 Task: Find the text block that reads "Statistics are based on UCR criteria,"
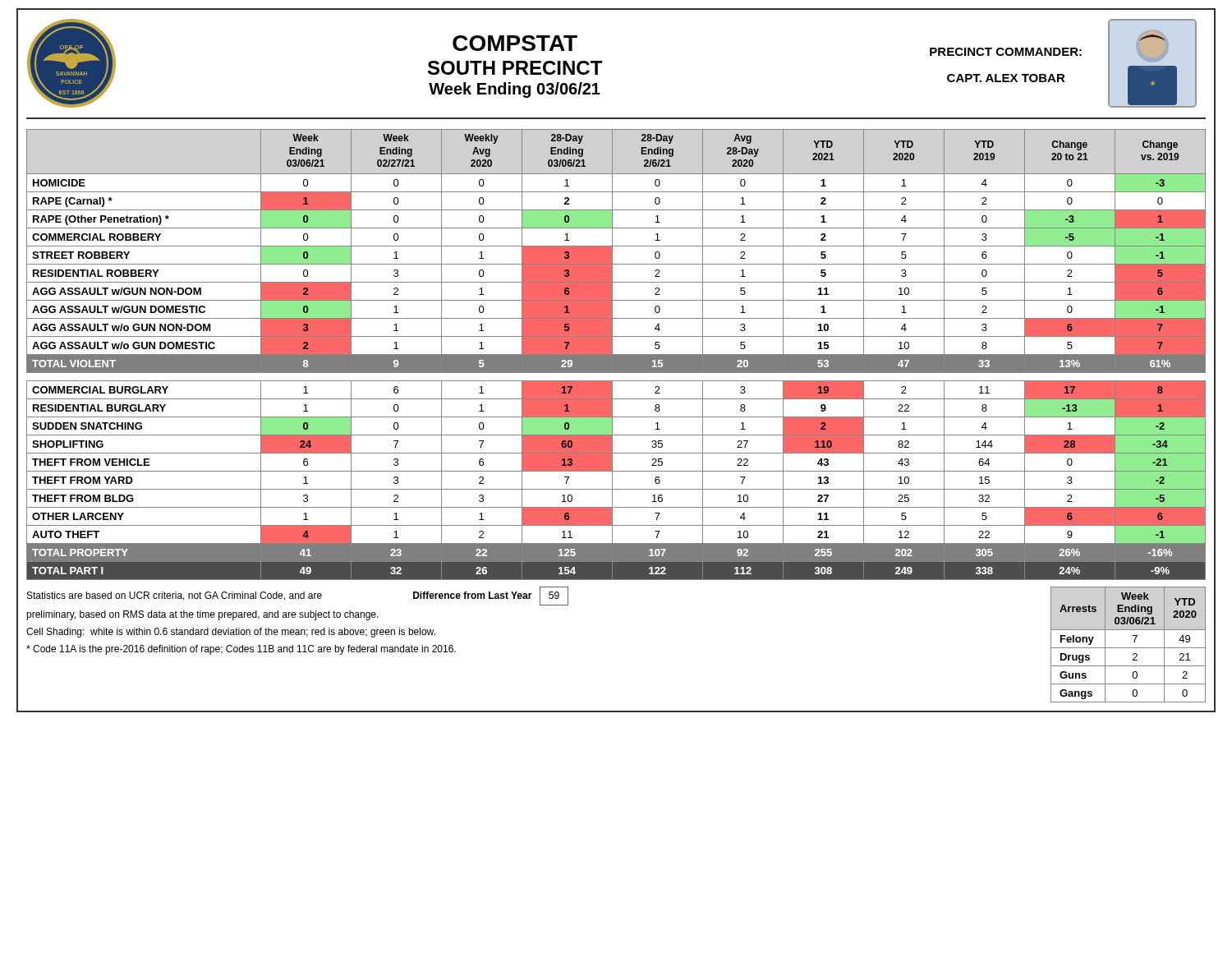coord(297,596)
